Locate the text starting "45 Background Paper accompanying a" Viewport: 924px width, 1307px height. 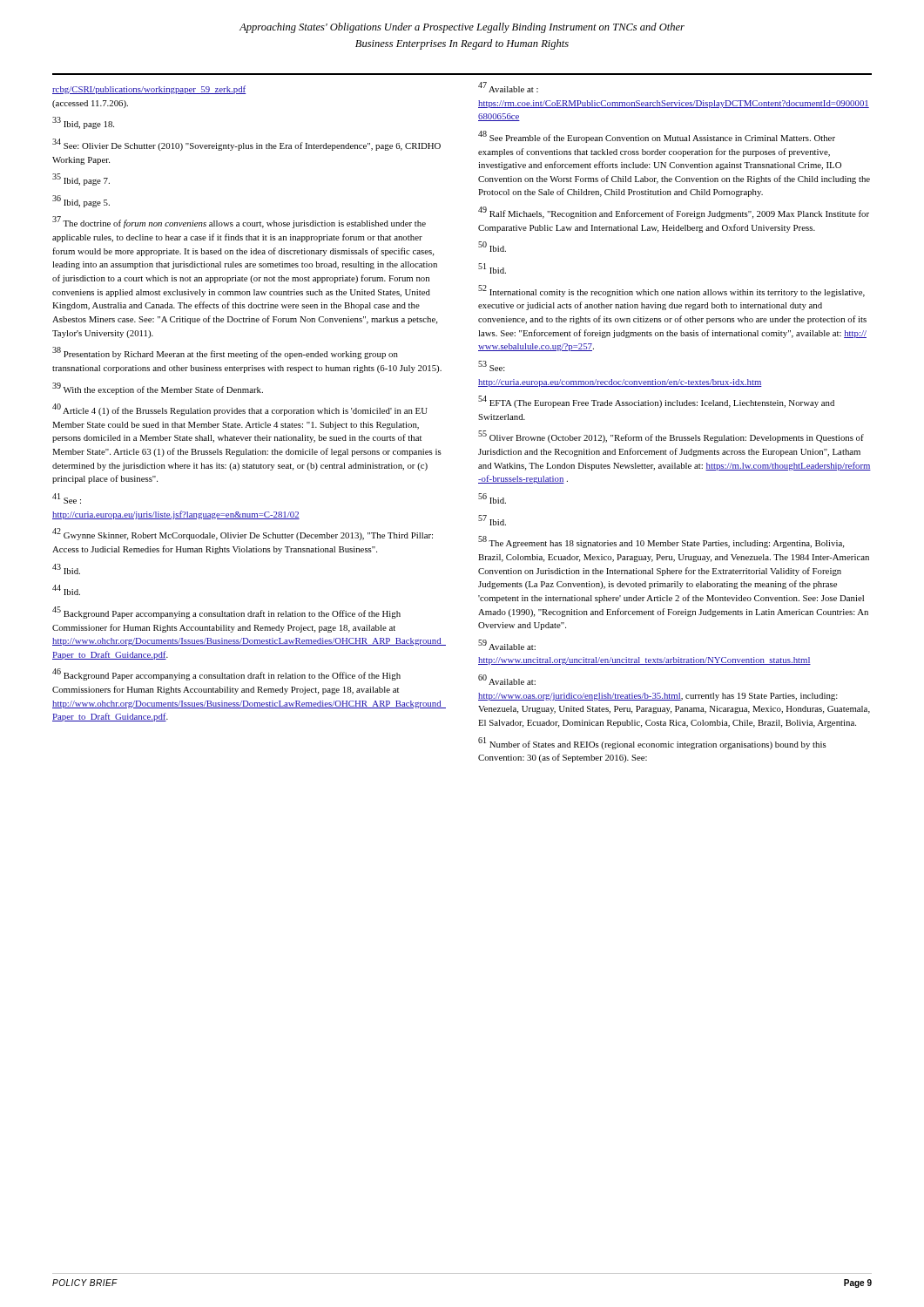point(249,633)
